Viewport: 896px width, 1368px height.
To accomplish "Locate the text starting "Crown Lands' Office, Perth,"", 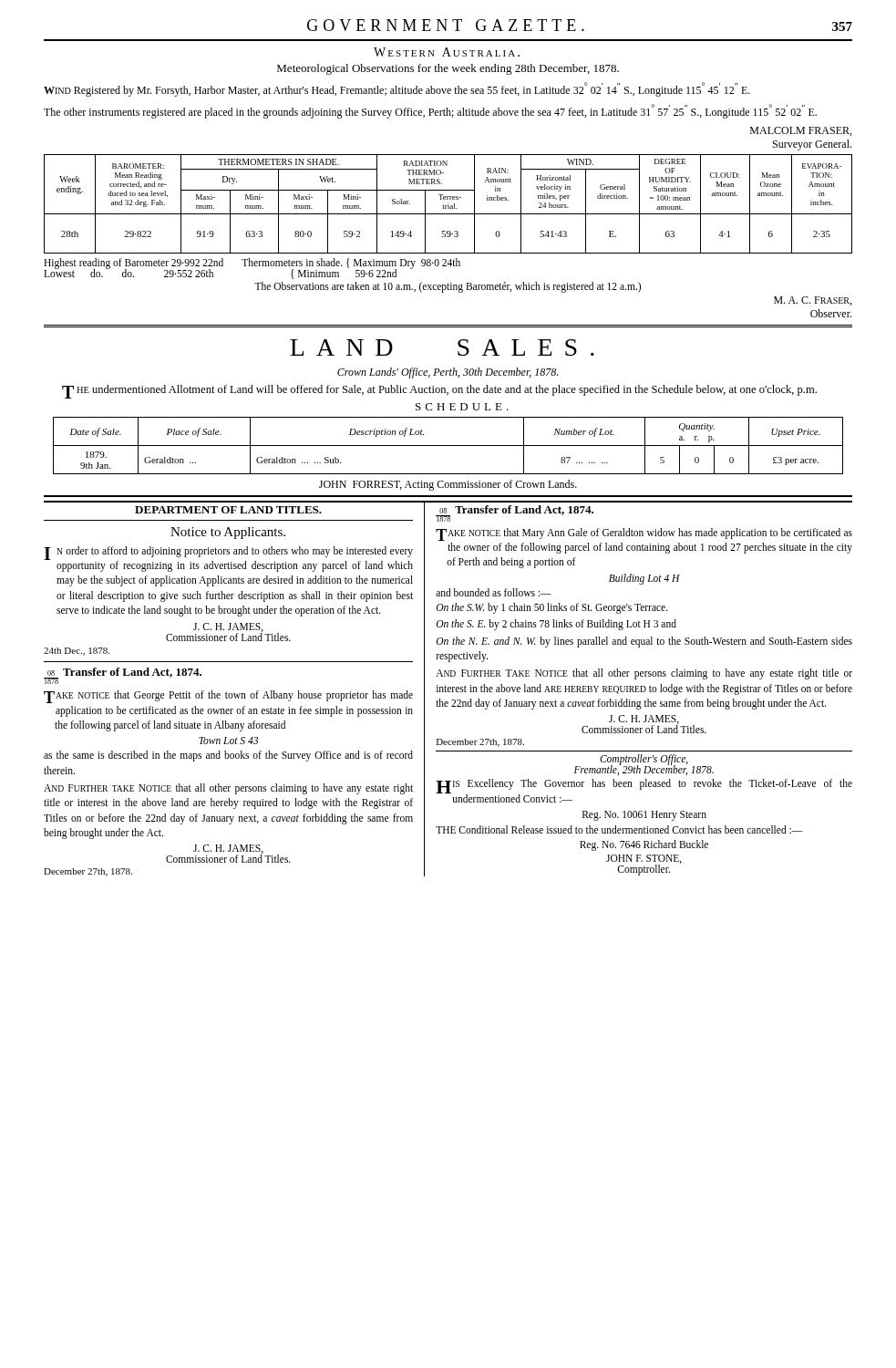I will 448,372.
